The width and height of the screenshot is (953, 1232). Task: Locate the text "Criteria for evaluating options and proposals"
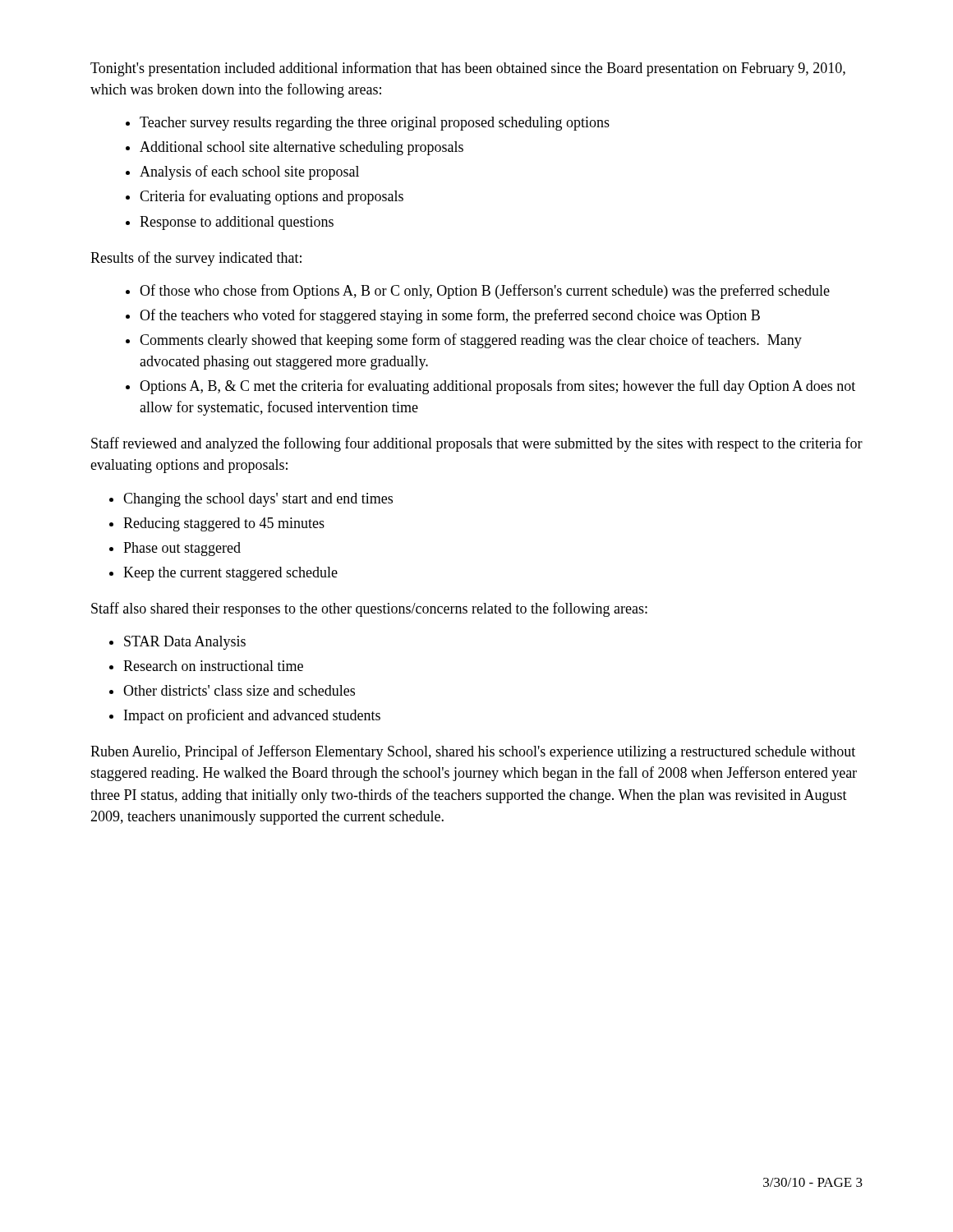272,197
